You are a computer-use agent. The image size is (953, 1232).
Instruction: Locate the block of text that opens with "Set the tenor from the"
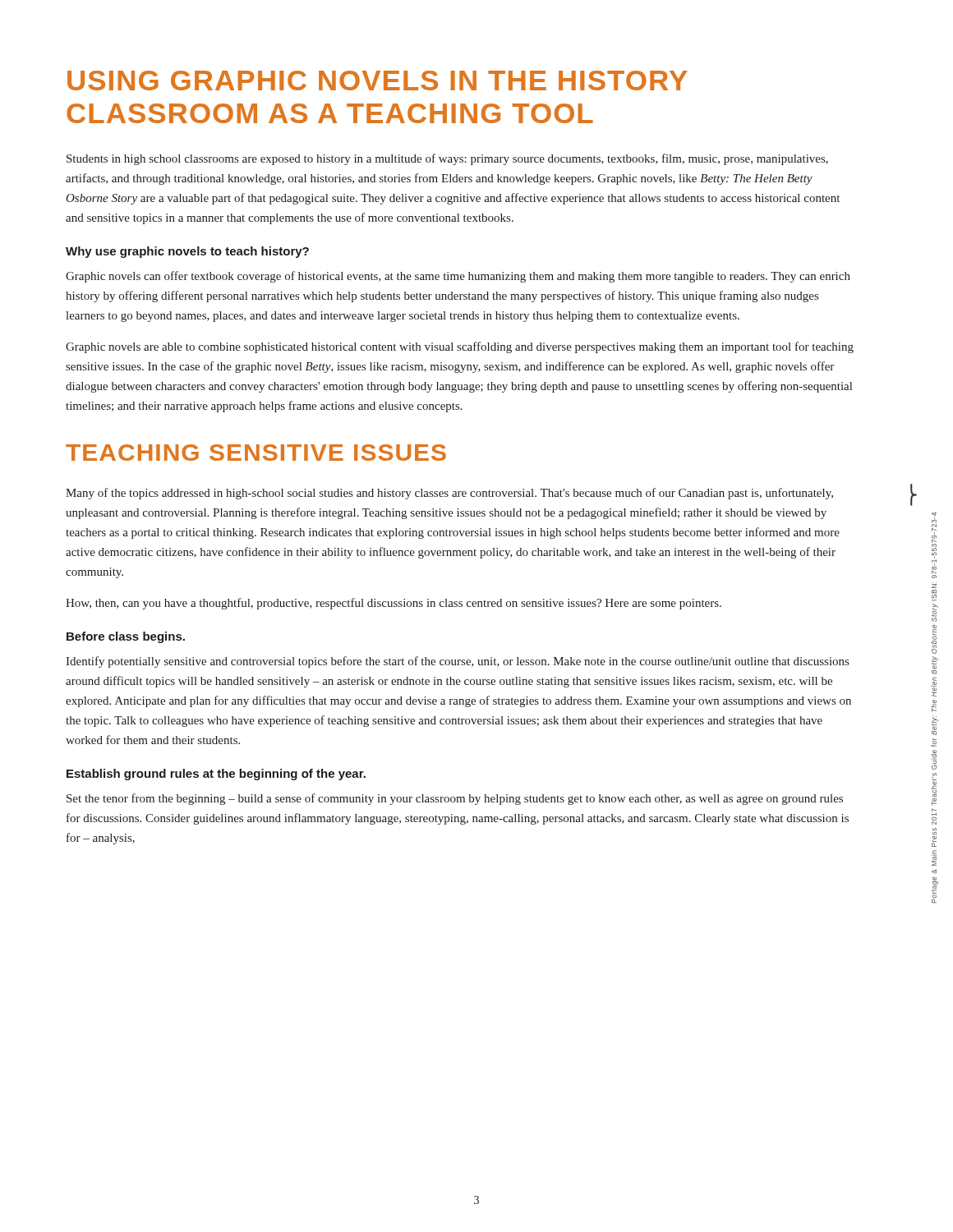pos(457,818)
